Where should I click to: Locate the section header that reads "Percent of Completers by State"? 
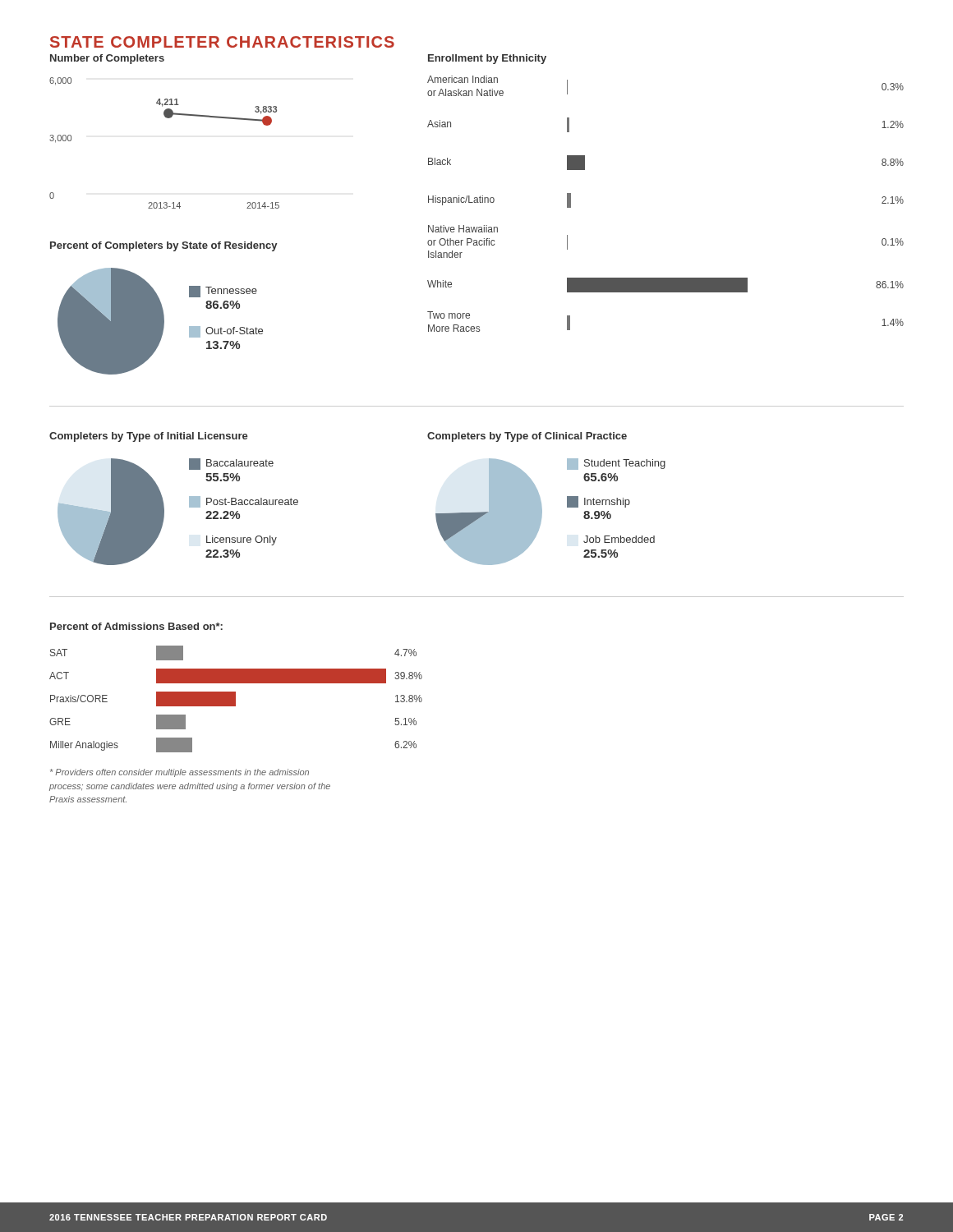click(163, 245)
